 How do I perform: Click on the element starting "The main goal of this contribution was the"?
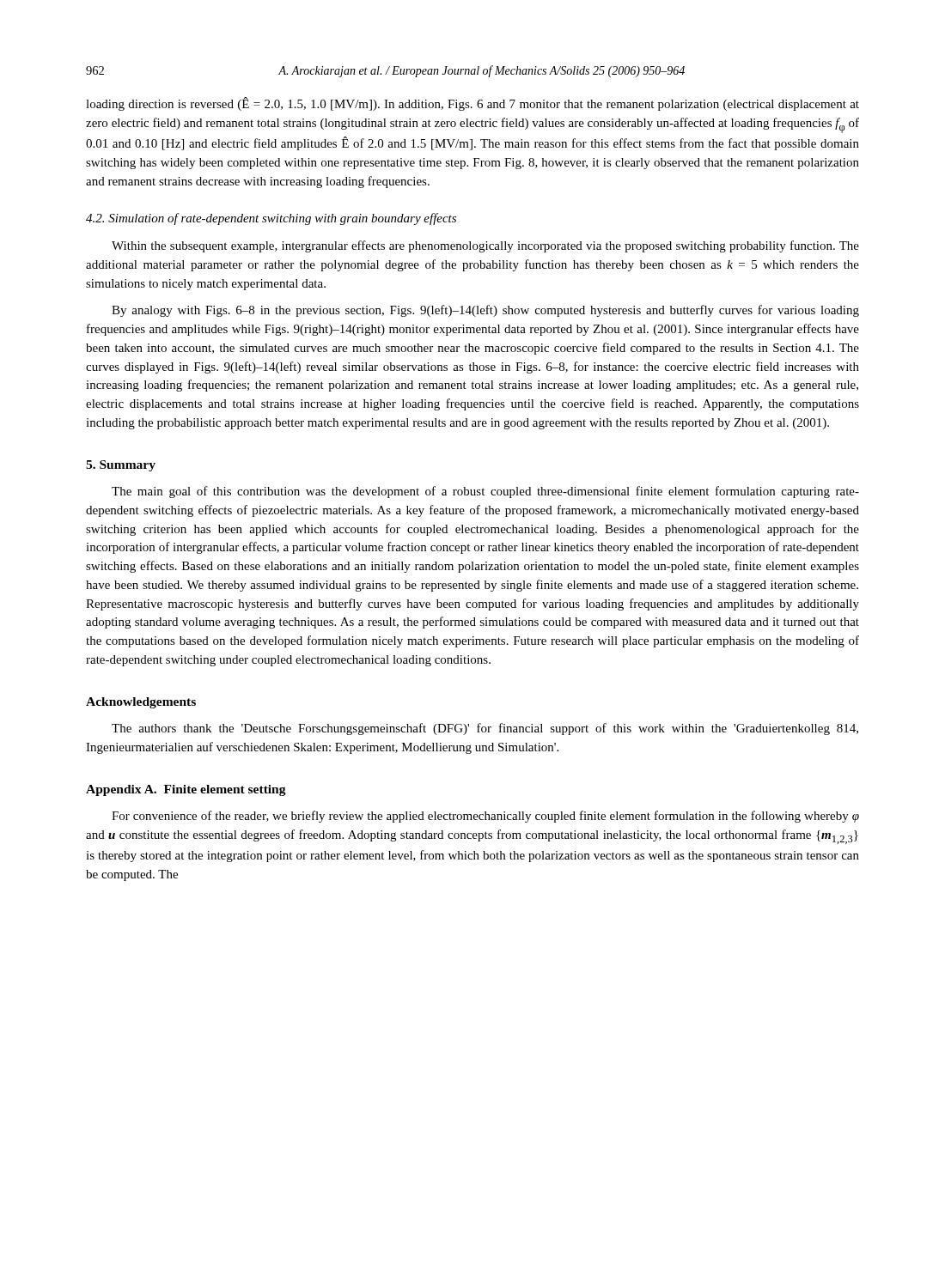[x=472, y=576]
